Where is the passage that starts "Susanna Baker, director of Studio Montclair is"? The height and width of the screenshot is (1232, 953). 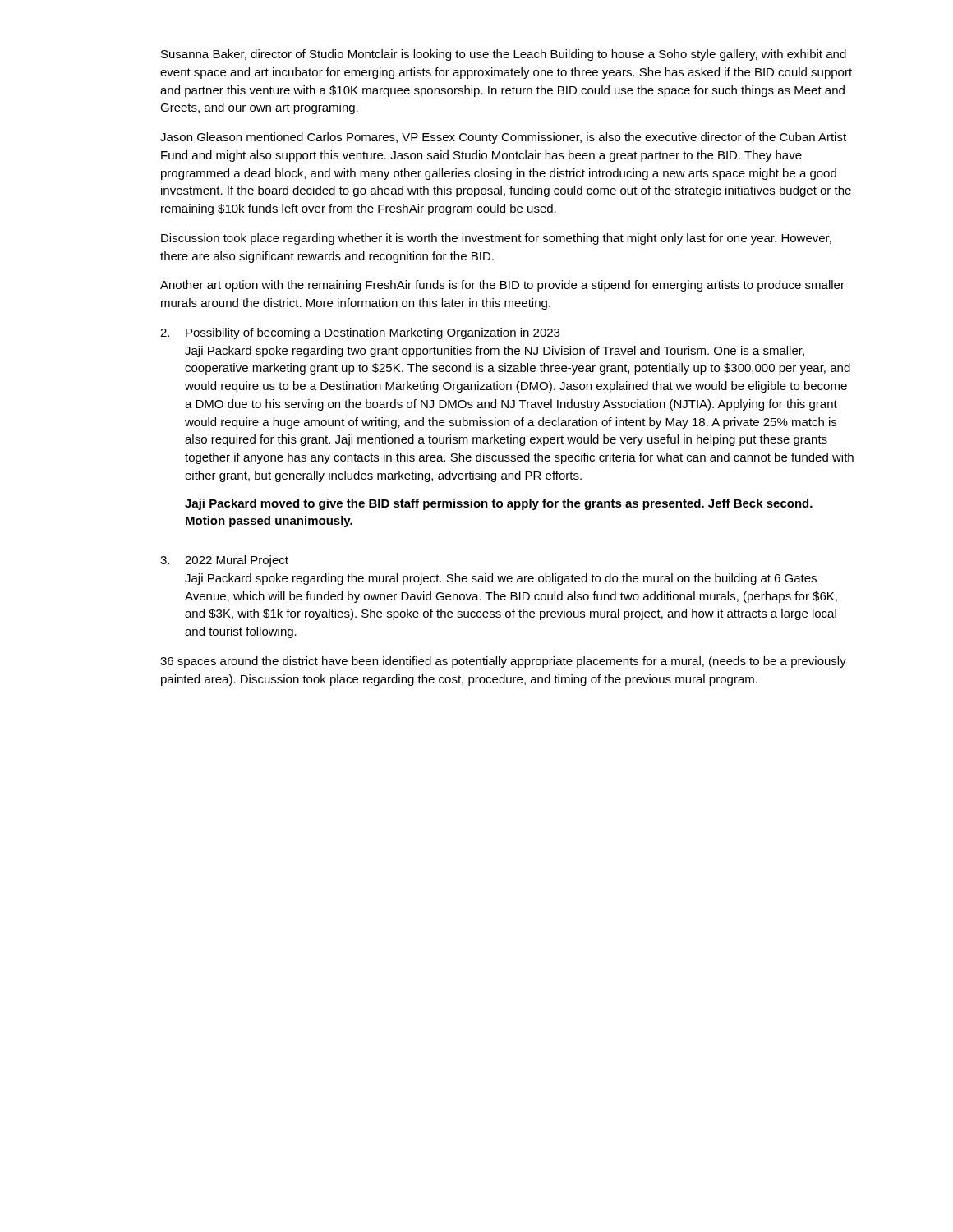point(506,81)
